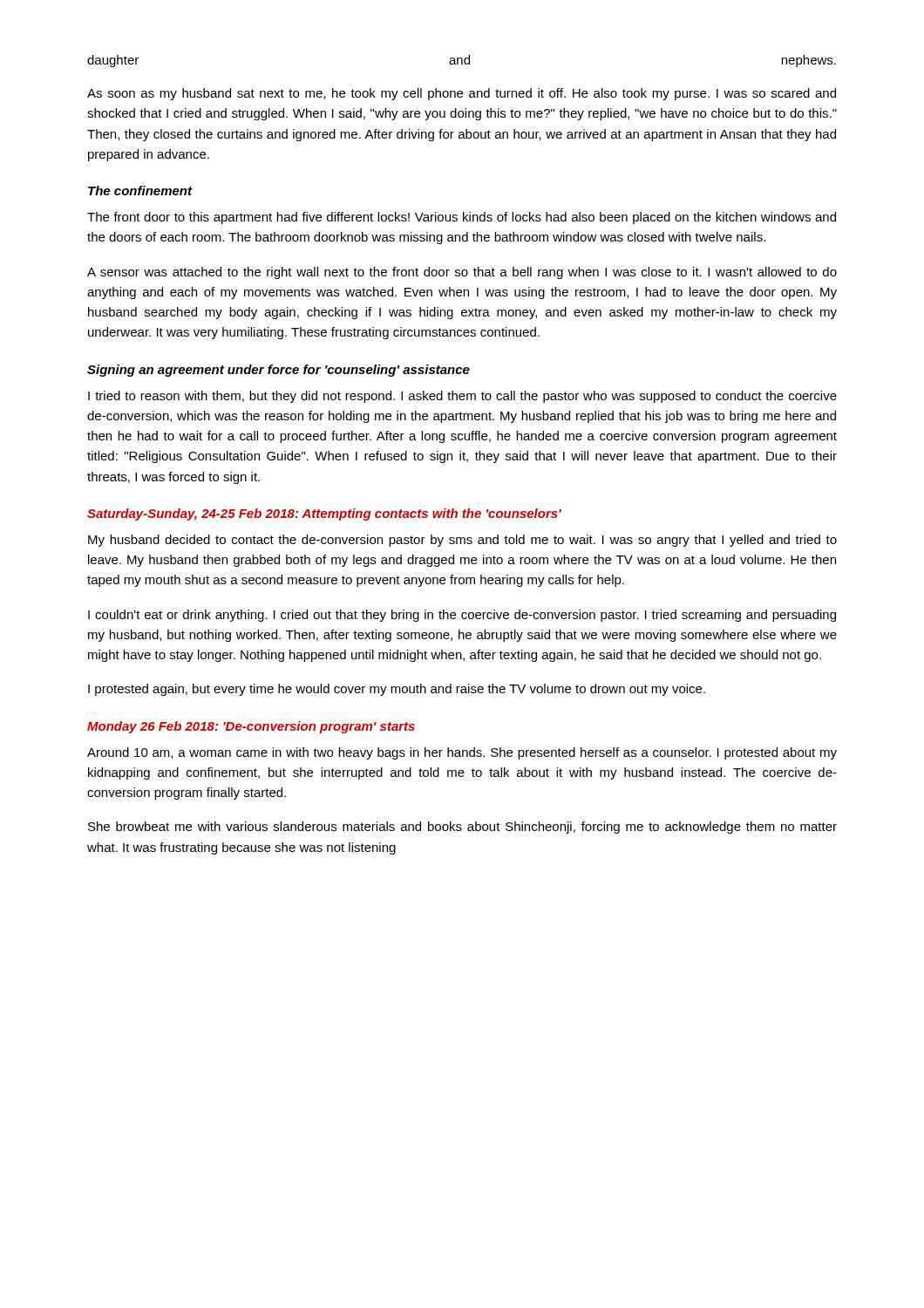
Task: Navigate to the text starting "The confinement"
Action: click(139, 191)
